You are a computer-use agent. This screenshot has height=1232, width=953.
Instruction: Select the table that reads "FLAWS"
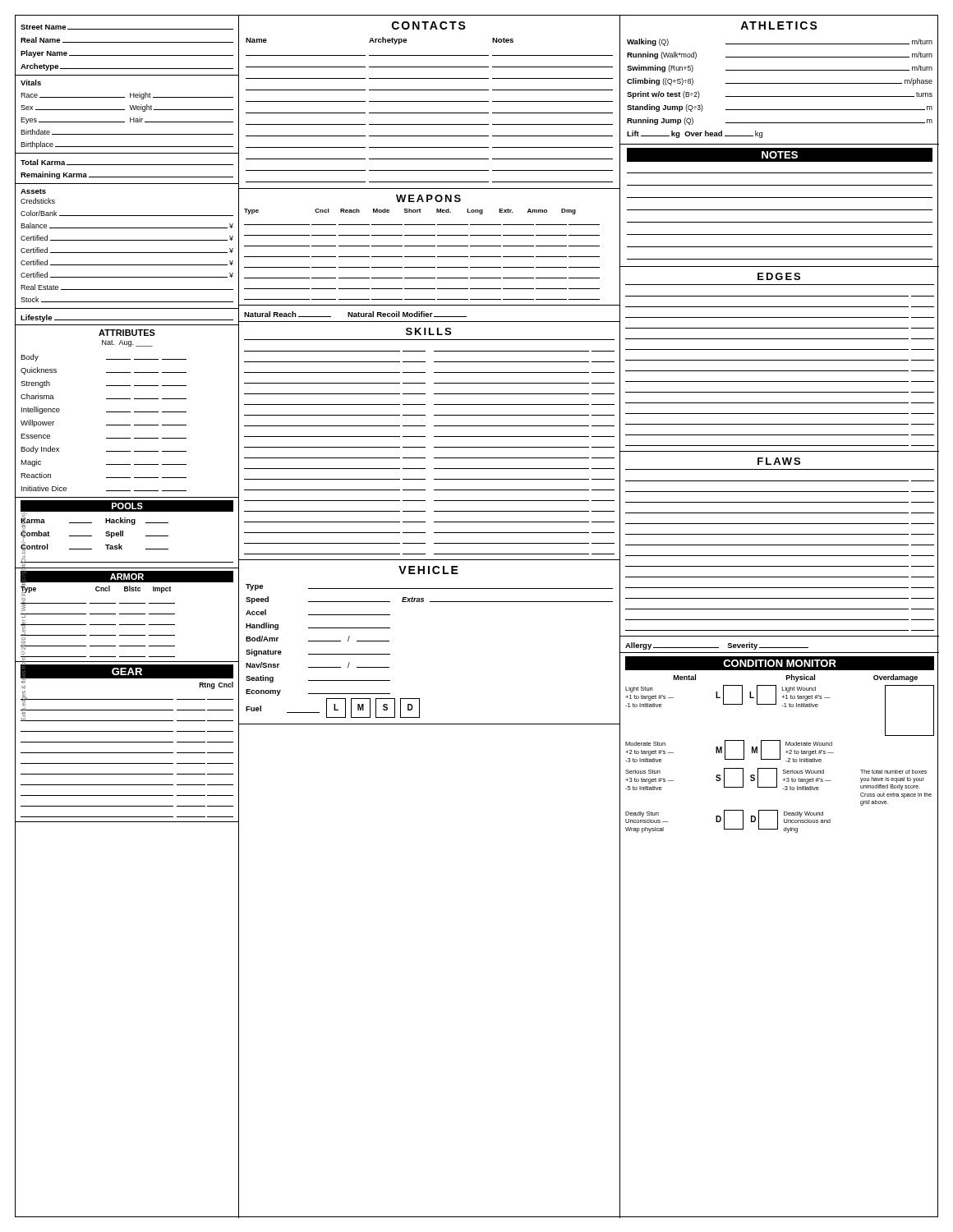pyautogui.click(x=780, y=544)
